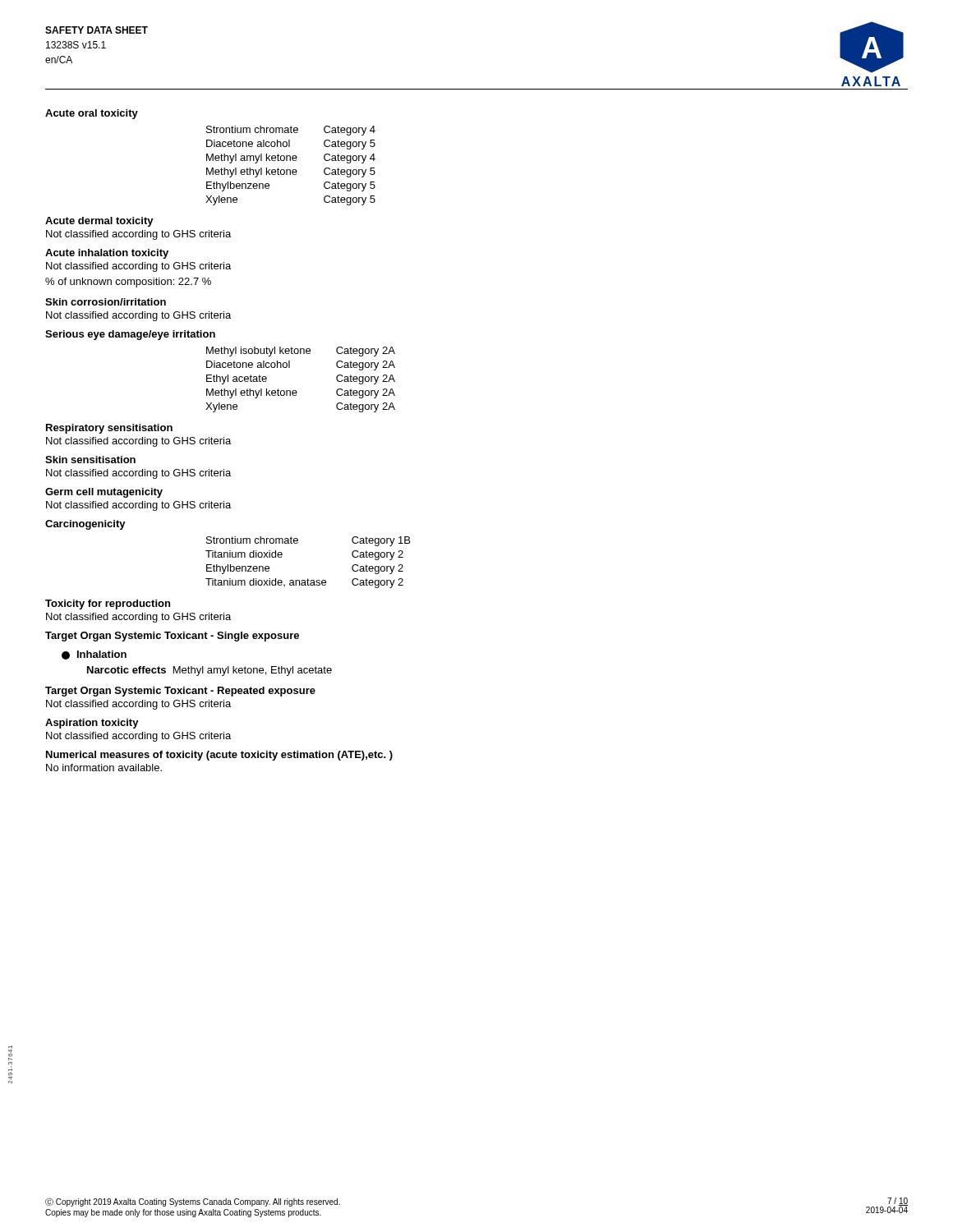Navigate to the text starting "Numerical measures of toxicity"
The image size is (953, 1232).
coord(219,754)
